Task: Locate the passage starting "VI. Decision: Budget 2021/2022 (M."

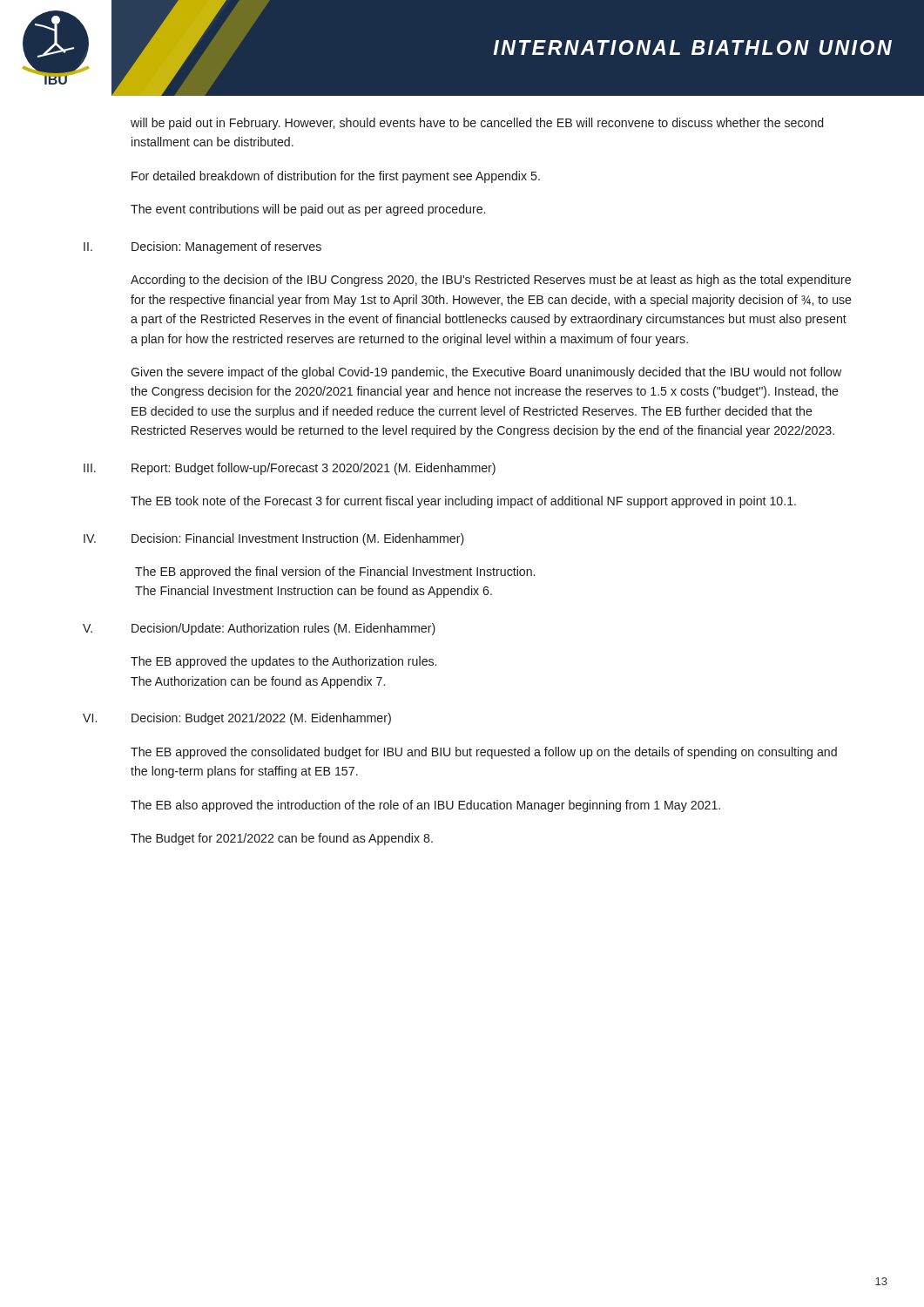Action: coord(237,718)
